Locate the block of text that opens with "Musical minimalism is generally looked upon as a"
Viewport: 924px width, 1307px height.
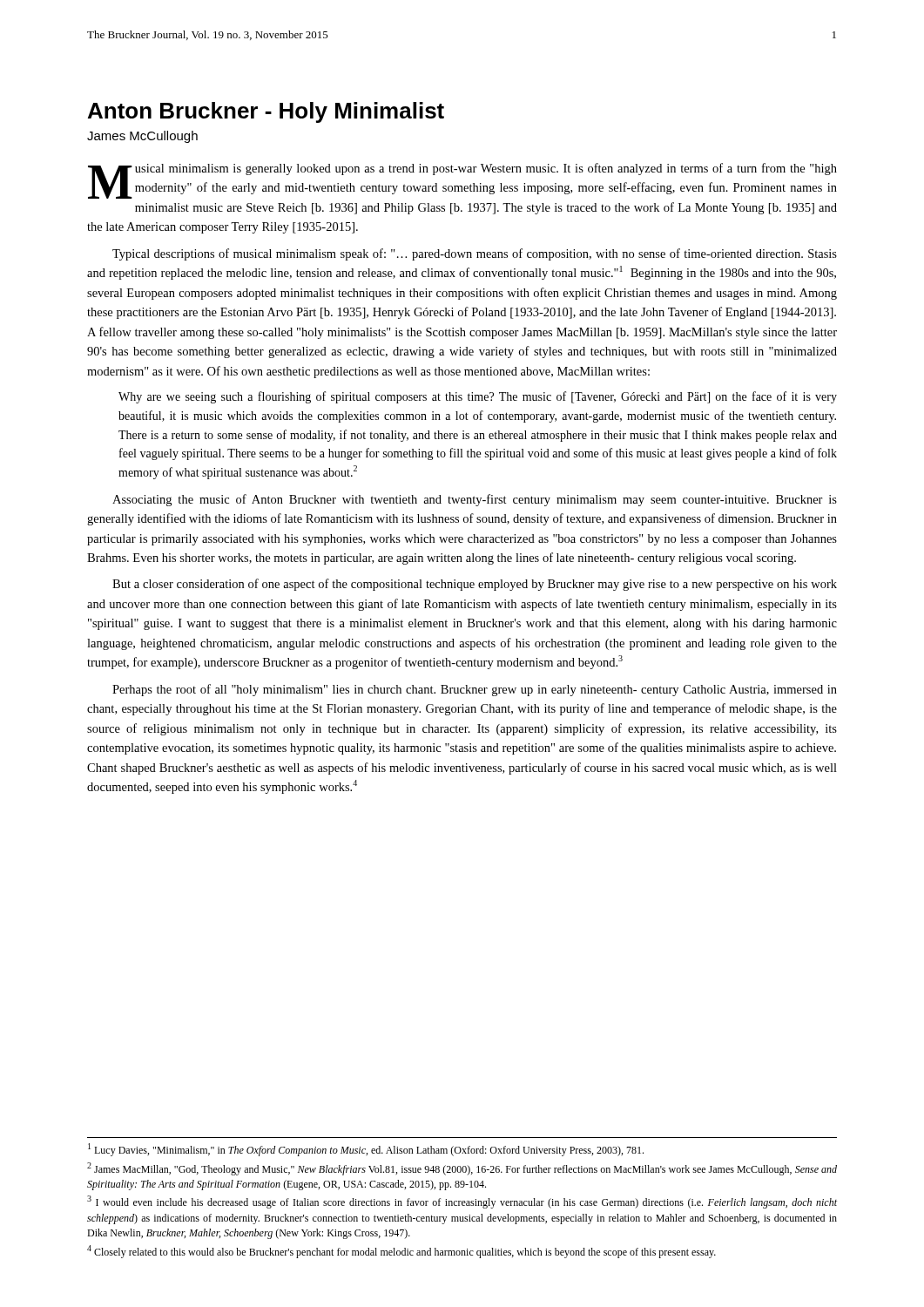point(462,196)
